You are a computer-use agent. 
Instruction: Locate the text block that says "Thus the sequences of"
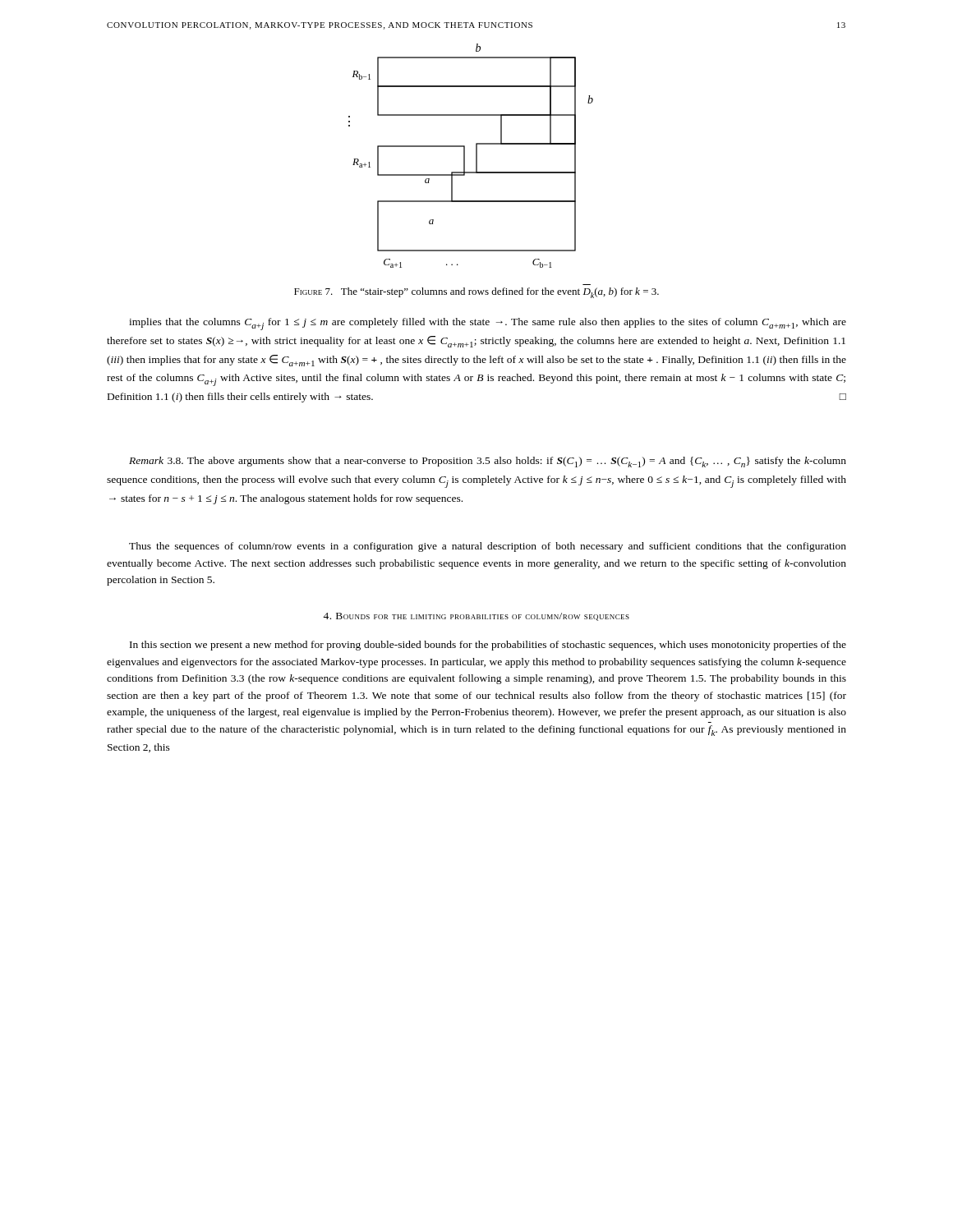click(476, 563)
